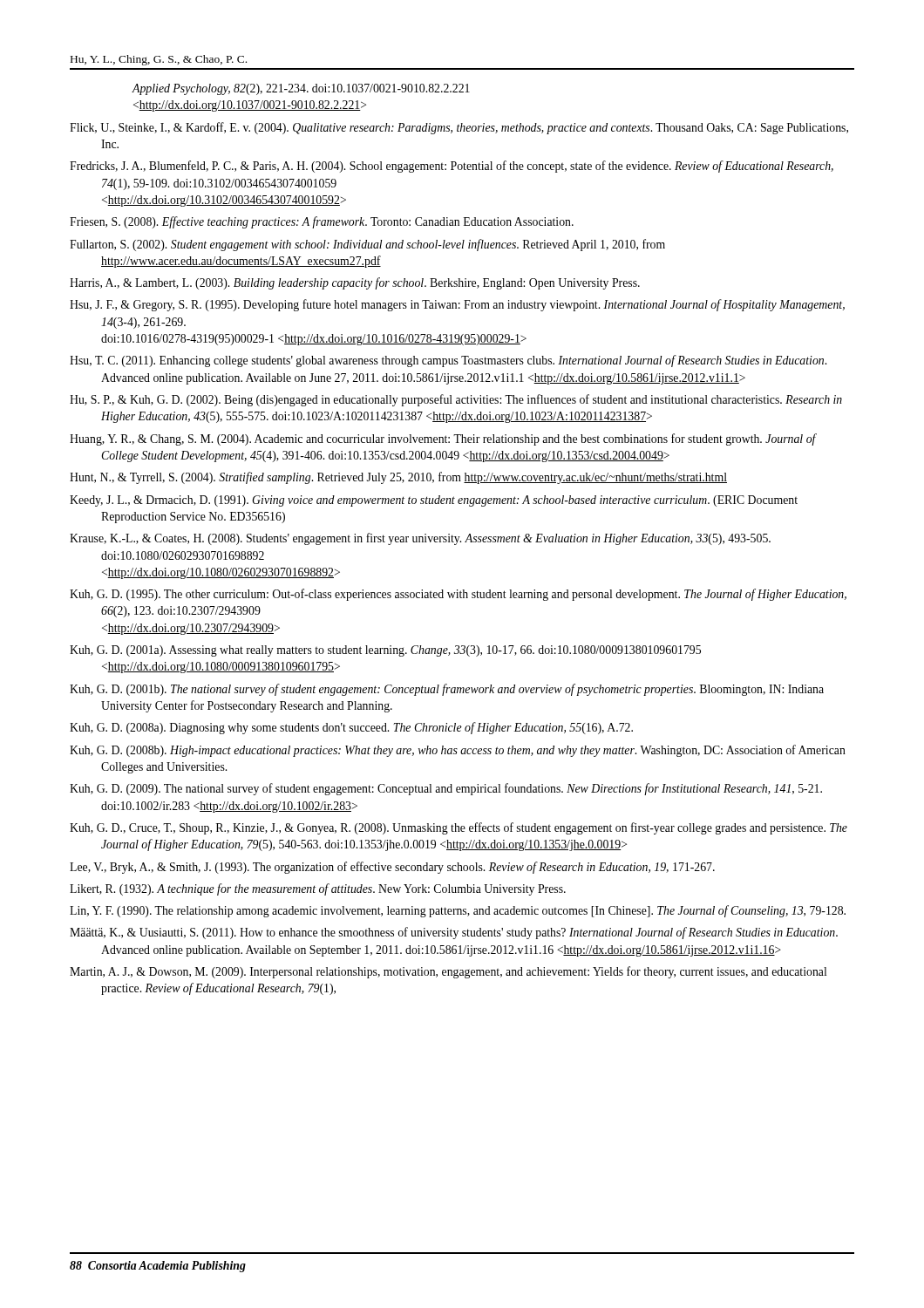Click on the list item with the text "Applied Psychology, 82(2),"
Viewport: 924px width, 1308px height.
click(478, 97)
